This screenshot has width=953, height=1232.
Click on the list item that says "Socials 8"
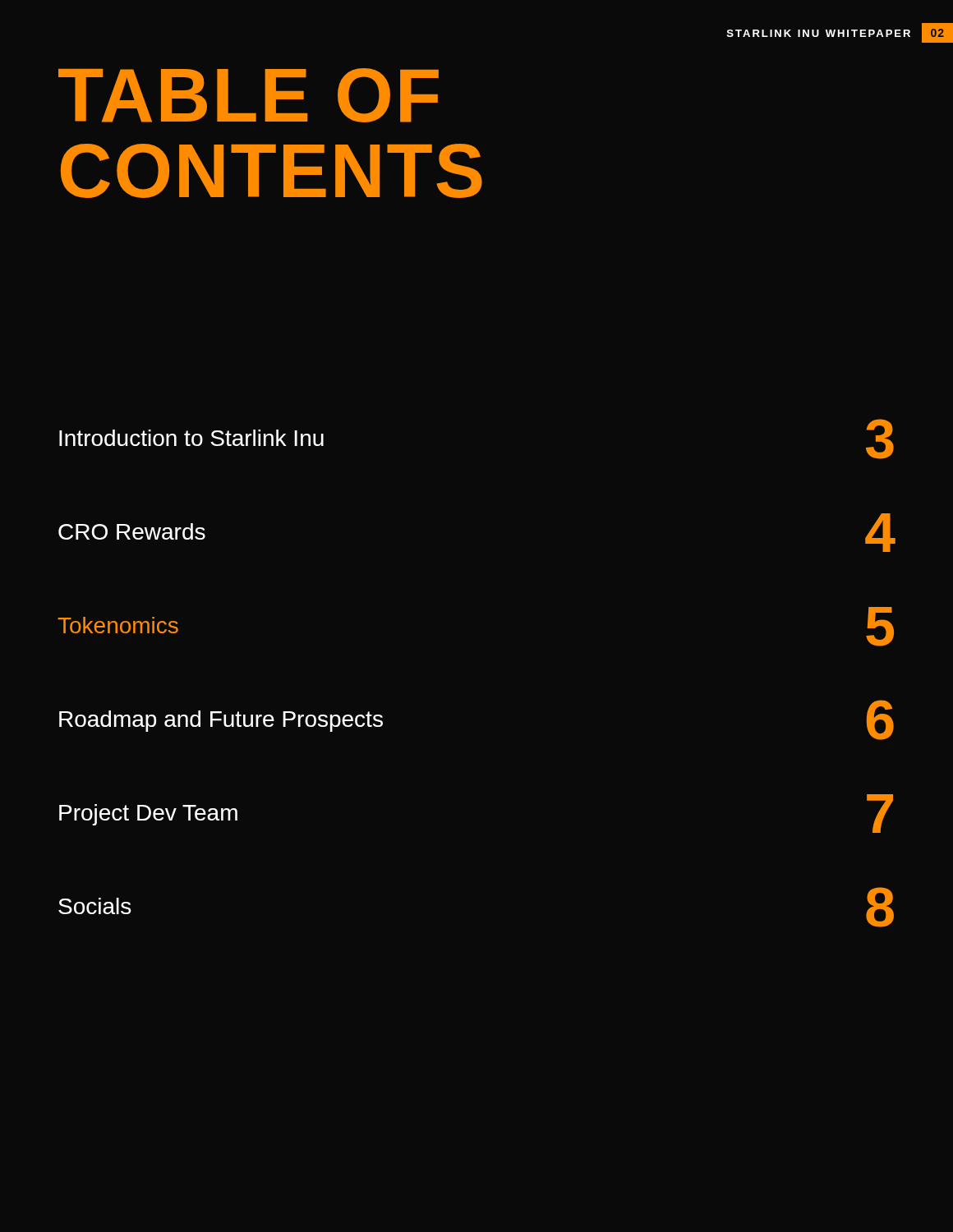[x=100, y=907]
